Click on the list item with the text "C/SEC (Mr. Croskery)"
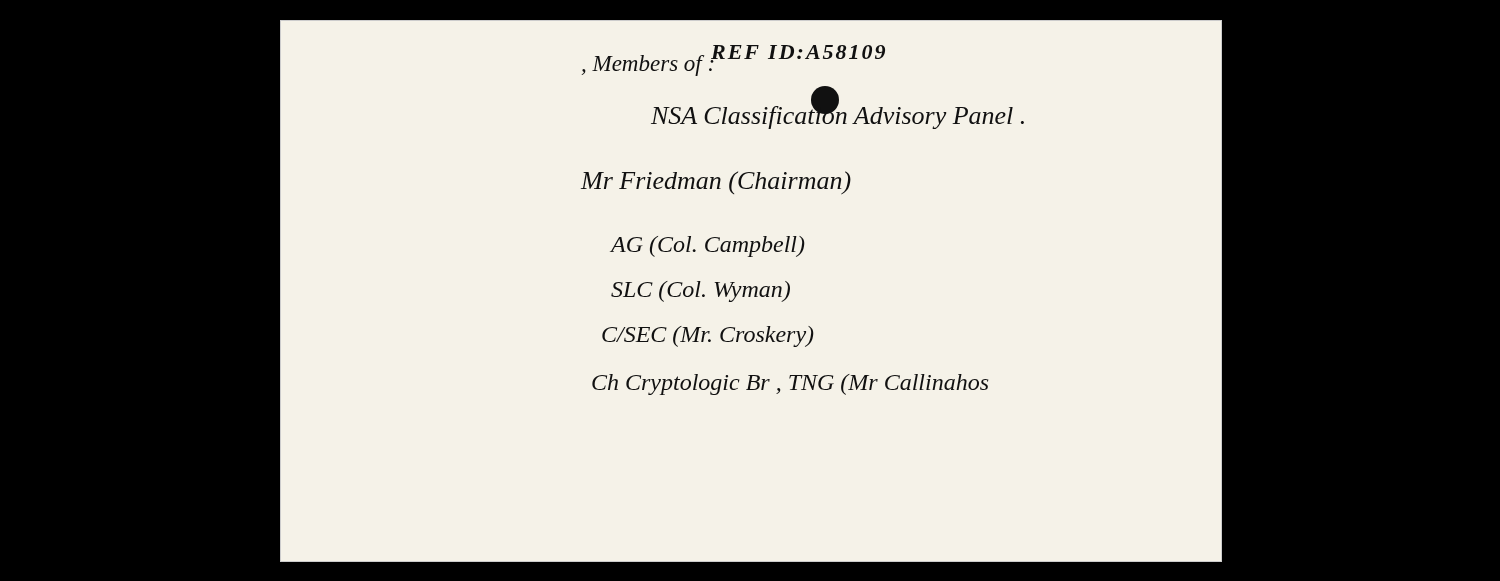This screenshot has width=1500, height=581. pyautogui.click(x=708, y=334)
